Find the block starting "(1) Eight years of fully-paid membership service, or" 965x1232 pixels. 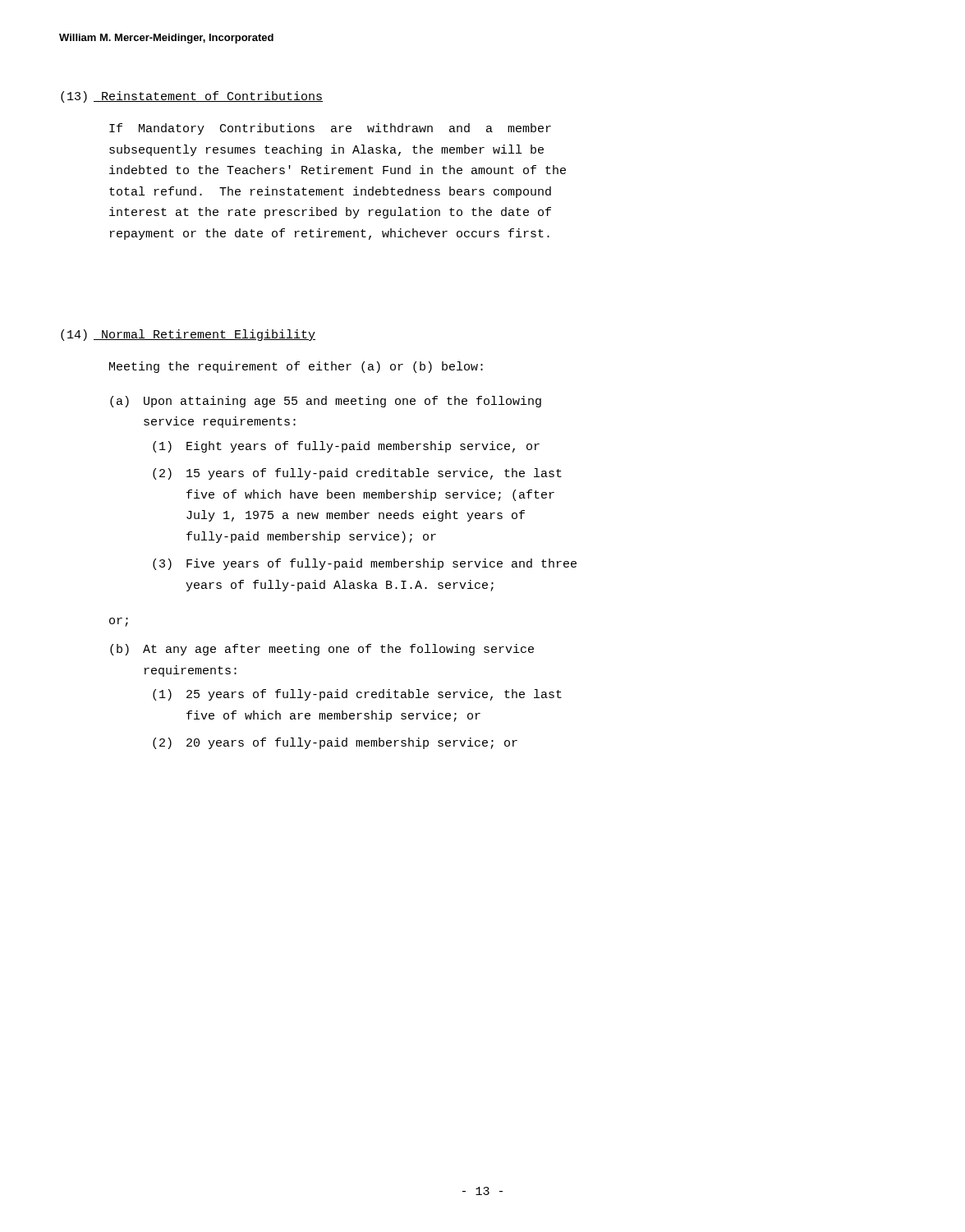click(x=528, y=447)
